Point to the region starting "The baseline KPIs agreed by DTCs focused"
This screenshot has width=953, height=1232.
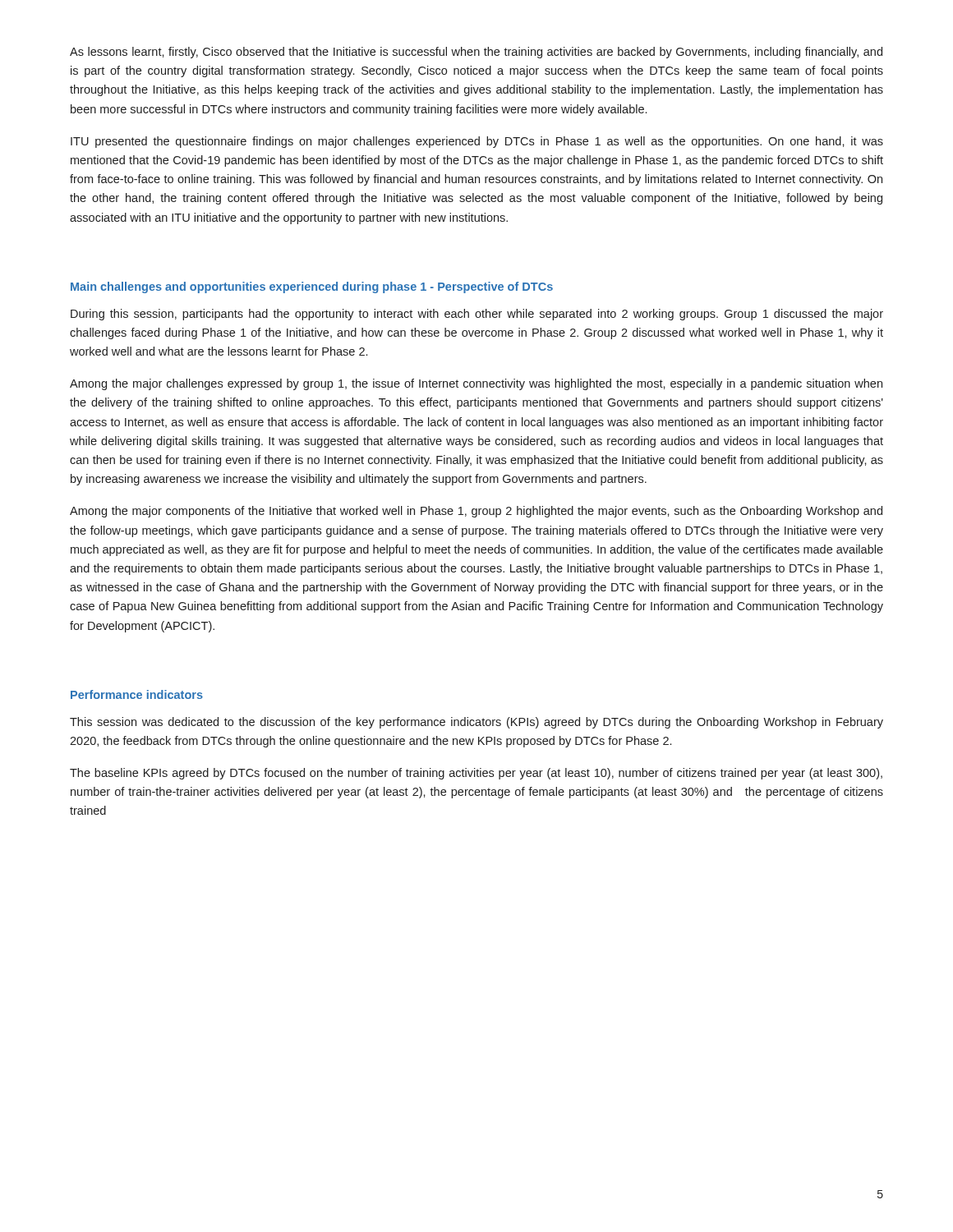coord(476,792)
